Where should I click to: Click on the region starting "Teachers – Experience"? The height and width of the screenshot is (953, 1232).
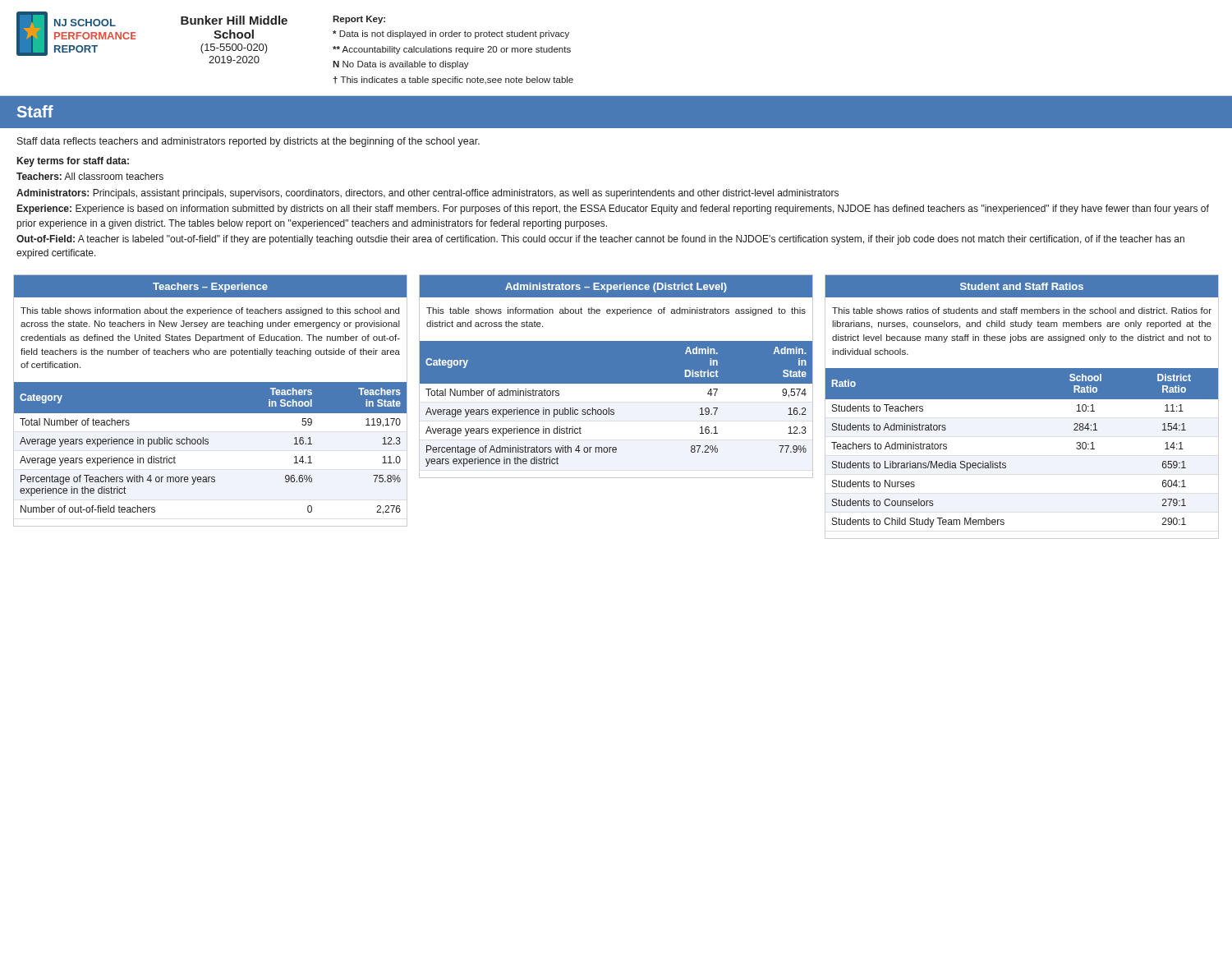click(x=210, y=286)
